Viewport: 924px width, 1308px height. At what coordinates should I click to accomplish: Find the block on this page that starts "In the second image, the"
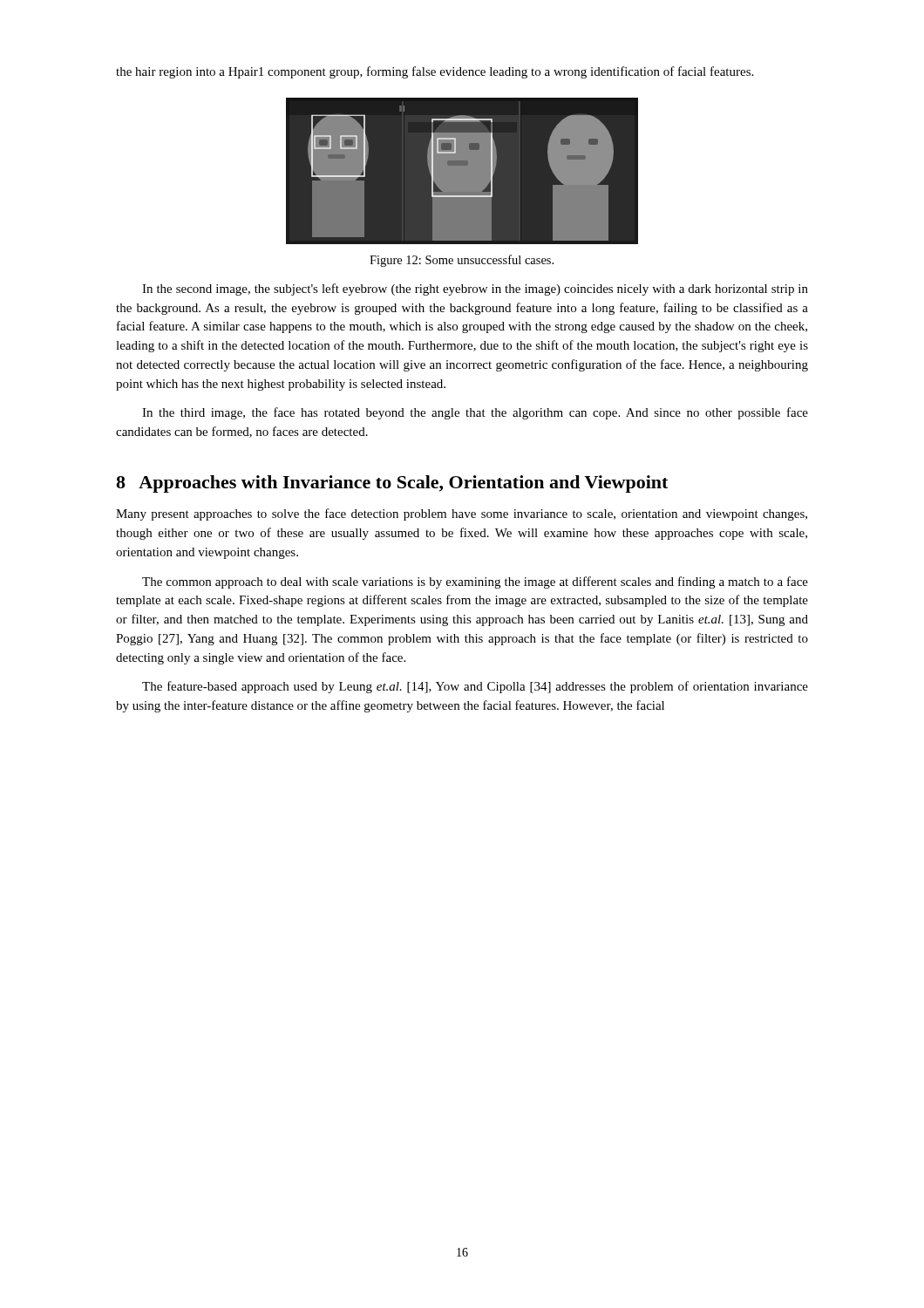(462, 337)
